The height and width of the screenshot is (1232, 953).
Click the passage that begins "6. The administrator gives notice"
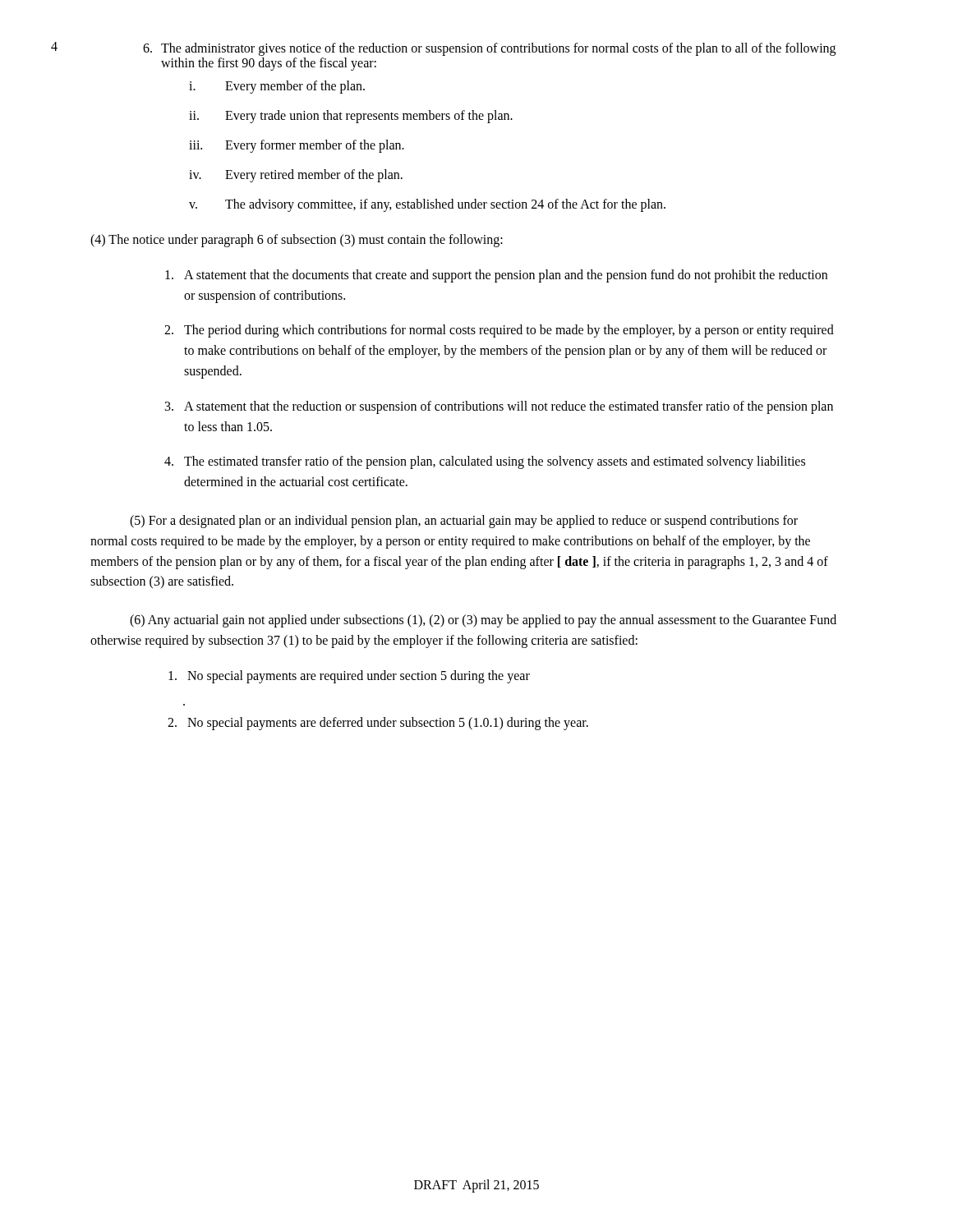(x=481, y=126)
